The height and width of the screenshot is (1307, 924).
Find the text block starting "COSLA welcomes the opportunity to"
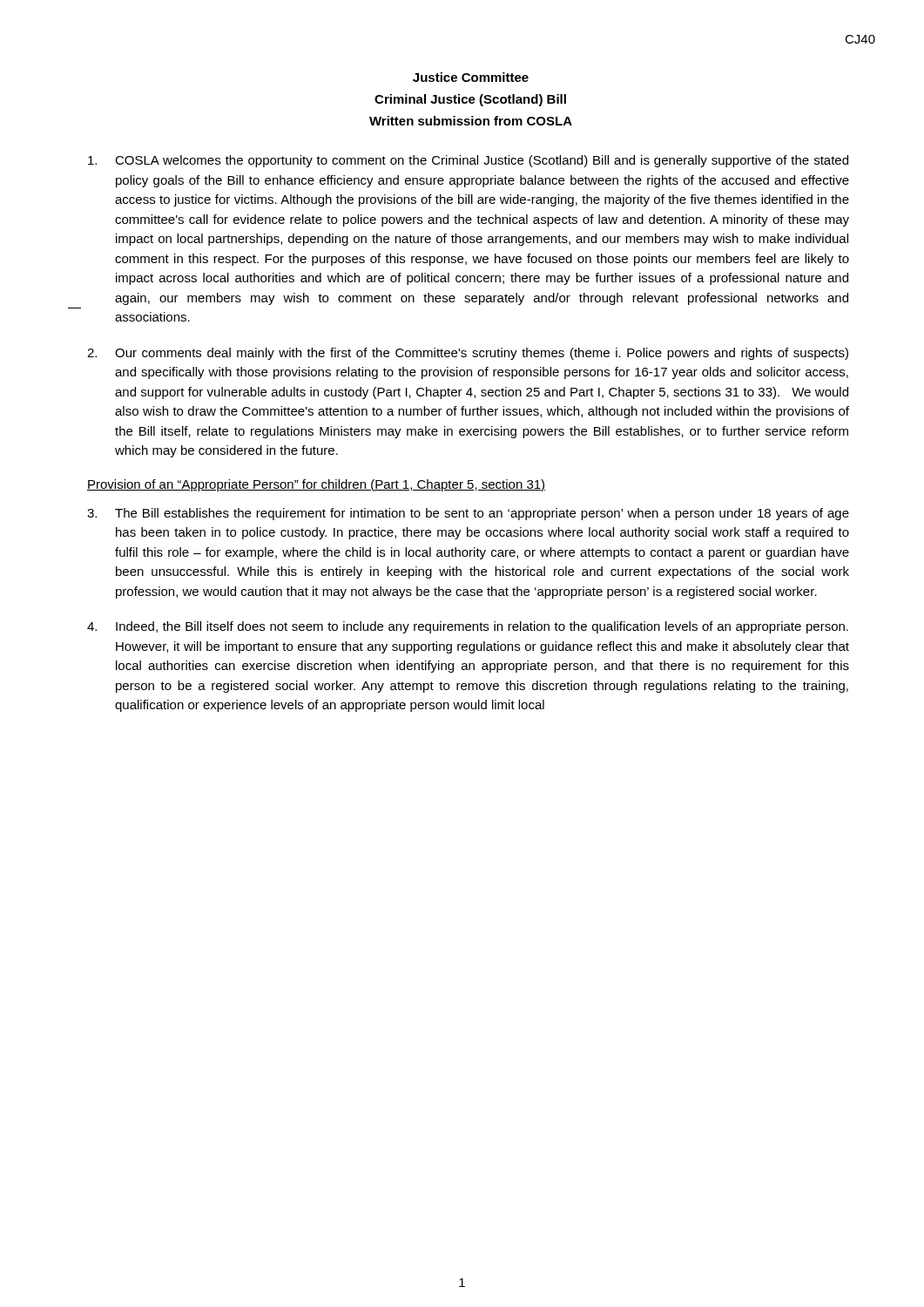pyautogui.click(x=468, y=239)
